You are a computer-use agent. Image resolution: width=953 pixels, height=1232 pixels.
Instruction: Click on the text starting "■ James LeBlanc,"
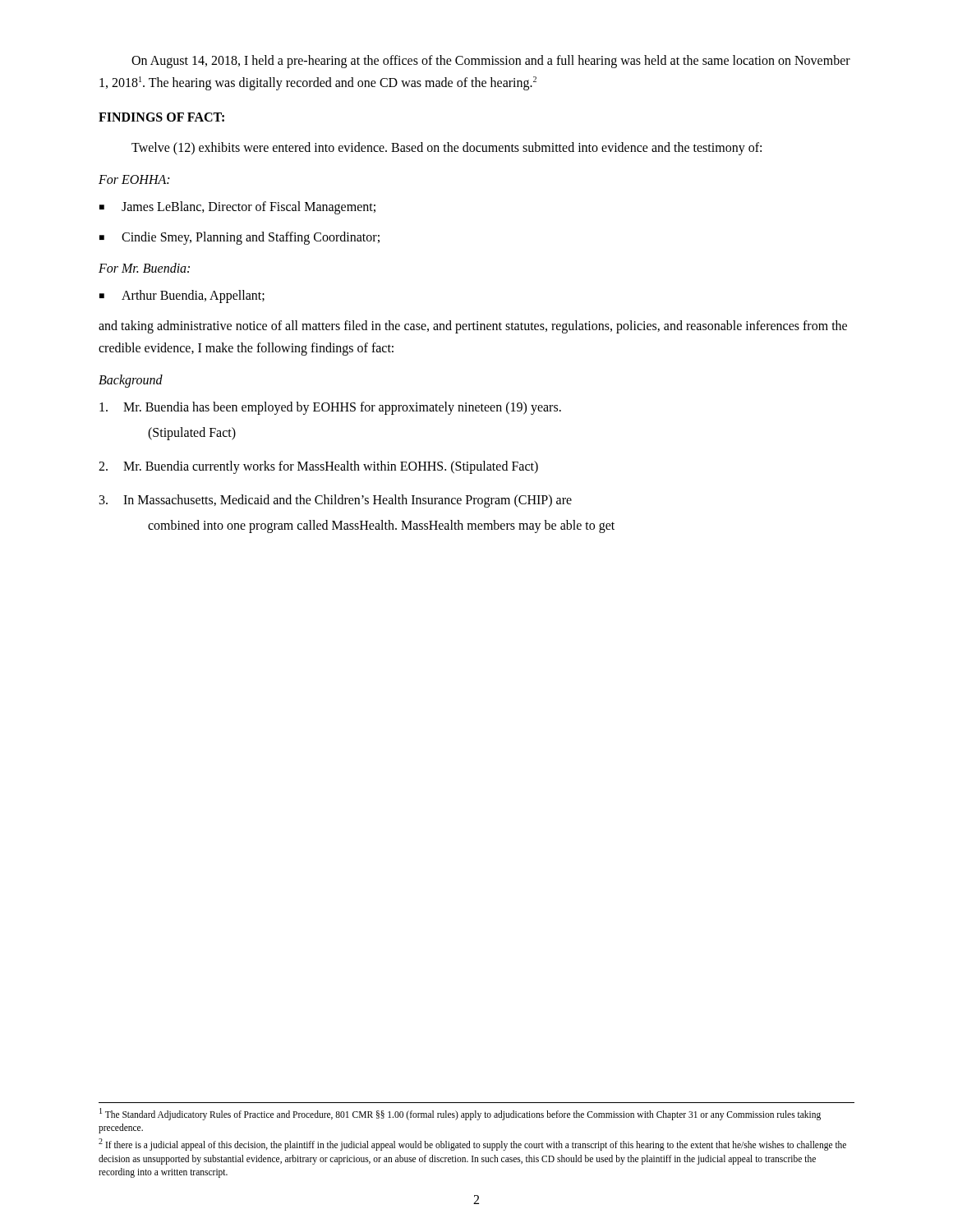coord(237,208)
